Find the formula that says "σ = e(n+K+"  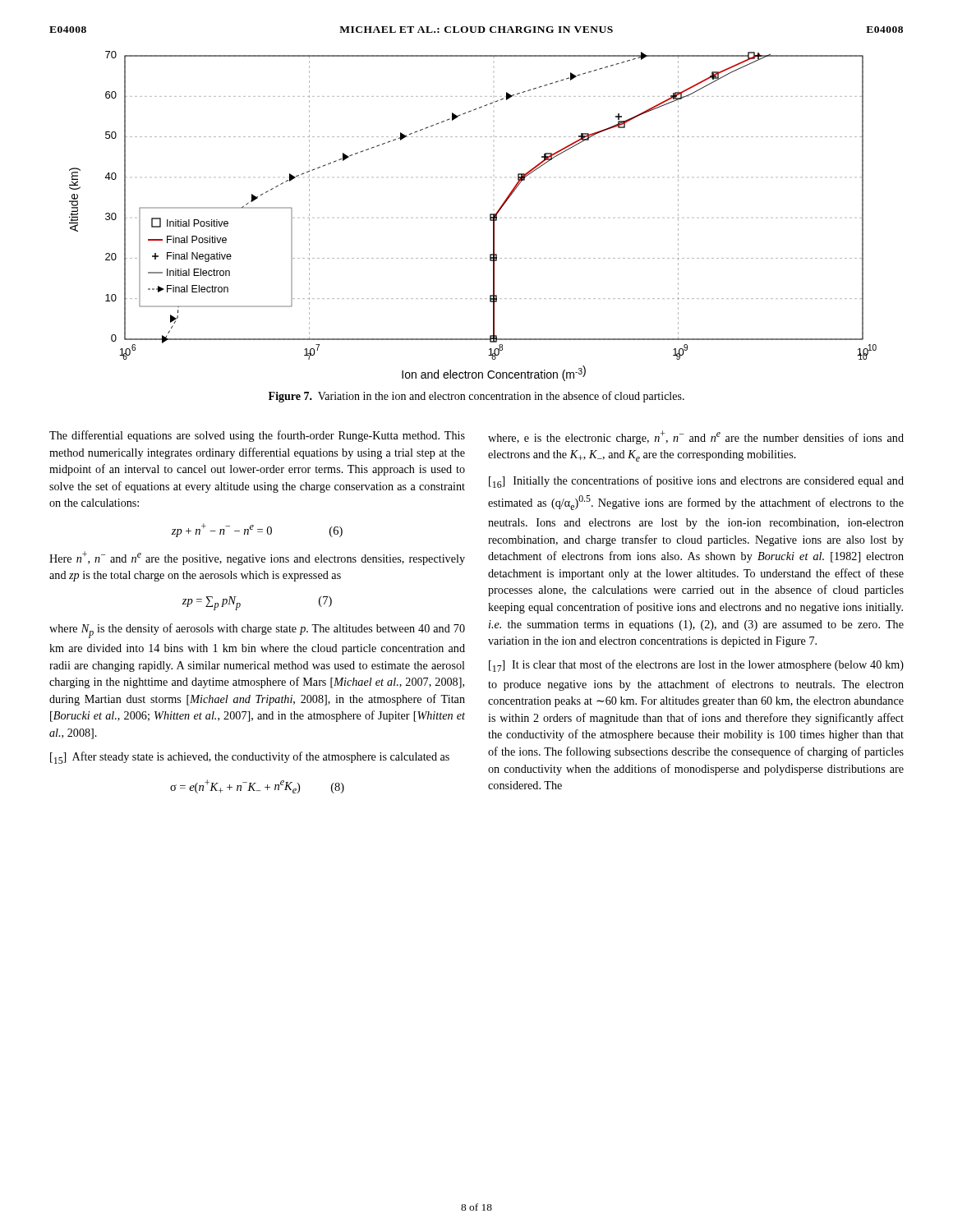click(x=257, y=786)
